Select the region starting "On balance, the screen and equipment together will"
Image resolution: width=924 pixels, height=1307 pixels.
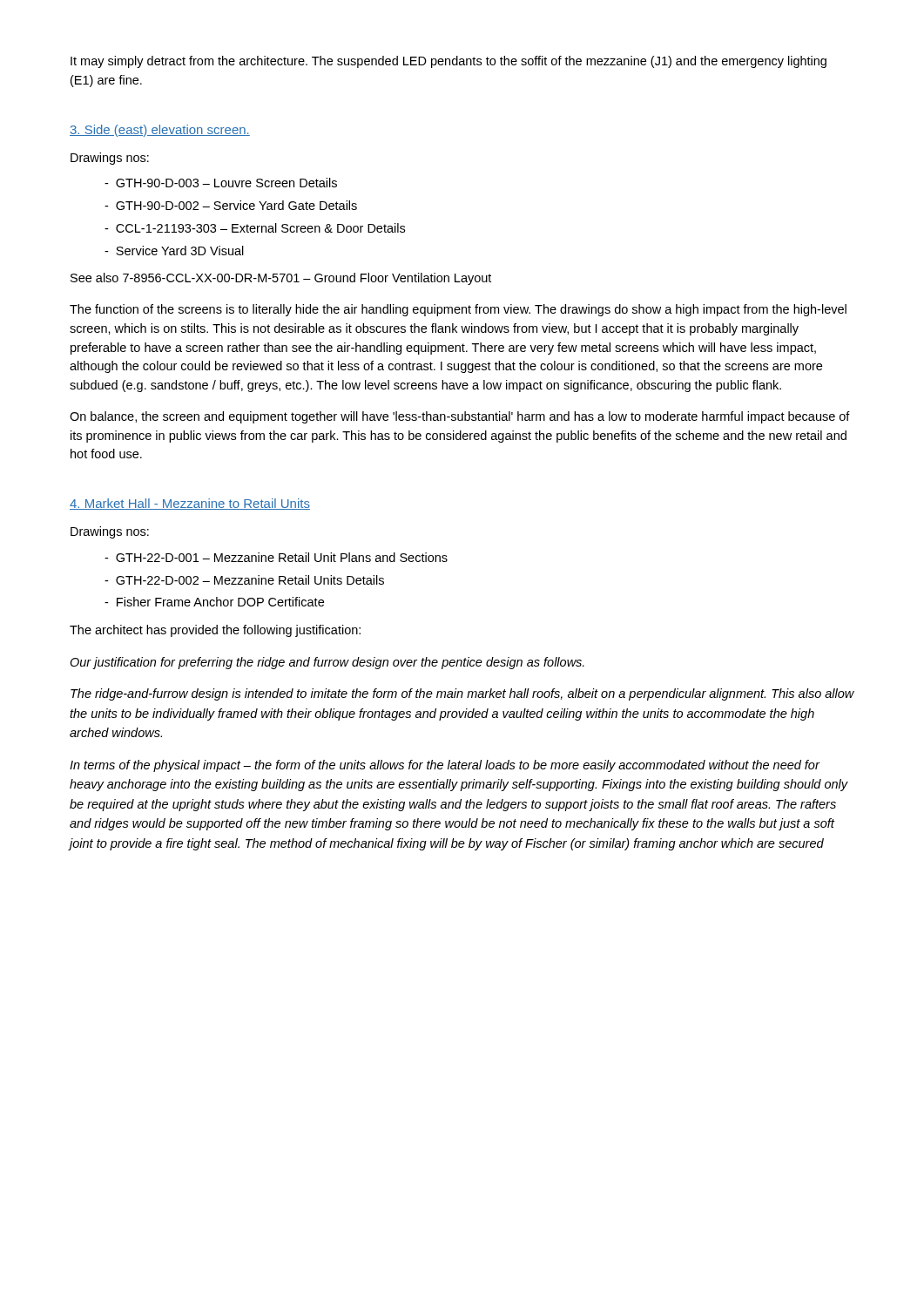coord(460,435)
